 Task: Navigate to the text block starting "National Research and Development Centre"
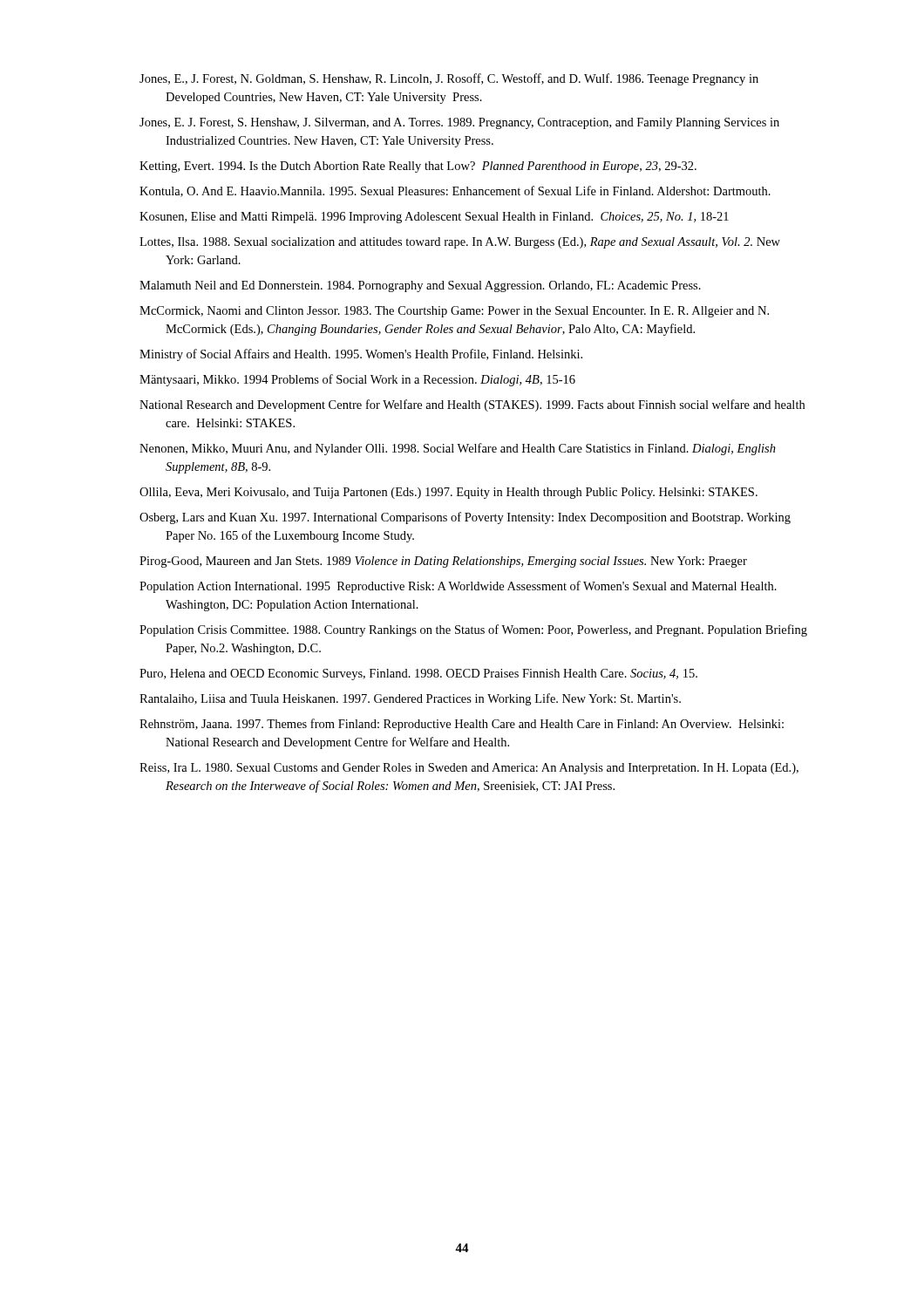[x=472, y=414]
